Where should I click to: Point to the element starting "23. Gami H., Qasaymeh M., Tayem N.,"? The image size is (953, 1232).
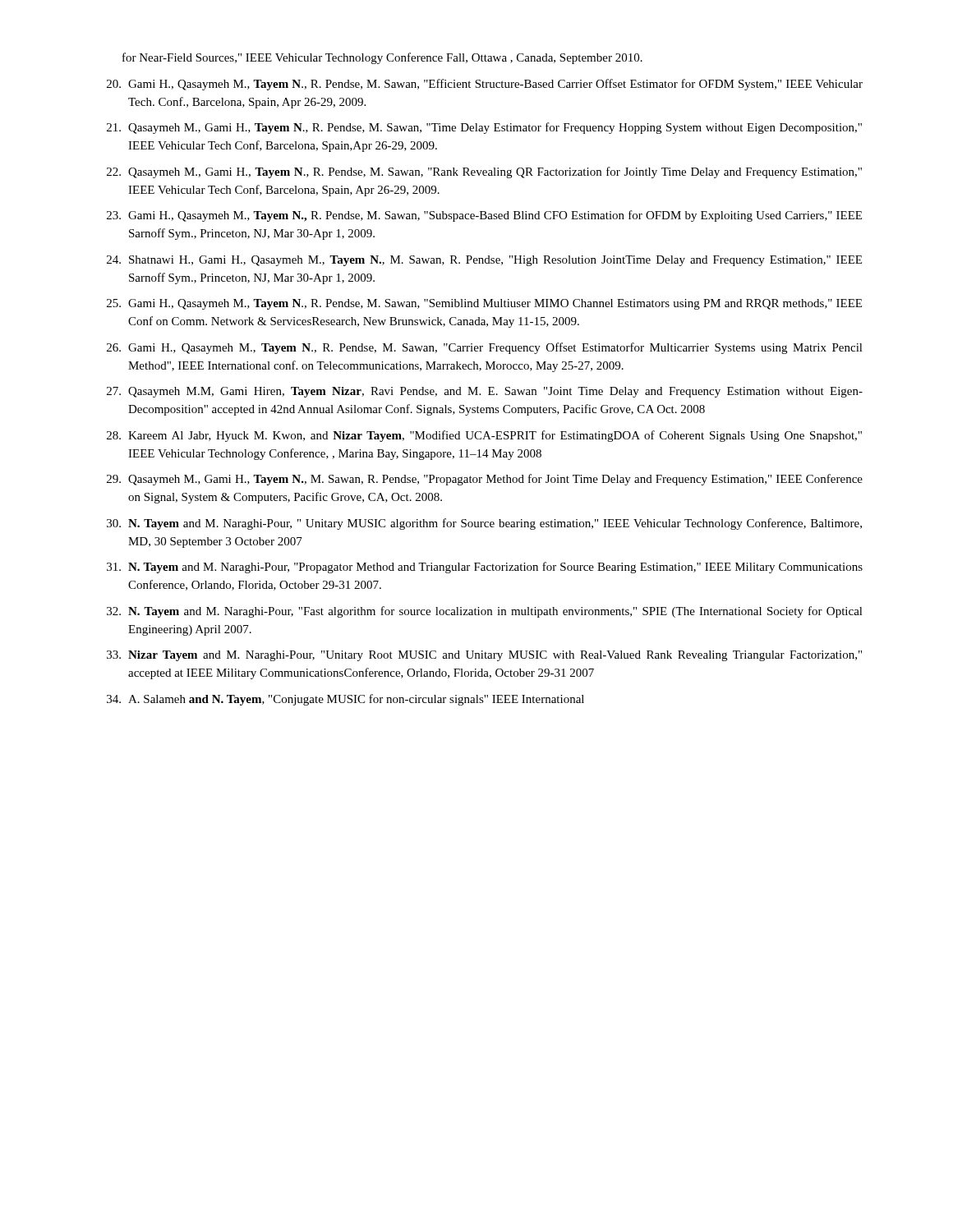(x=476, y=225)
